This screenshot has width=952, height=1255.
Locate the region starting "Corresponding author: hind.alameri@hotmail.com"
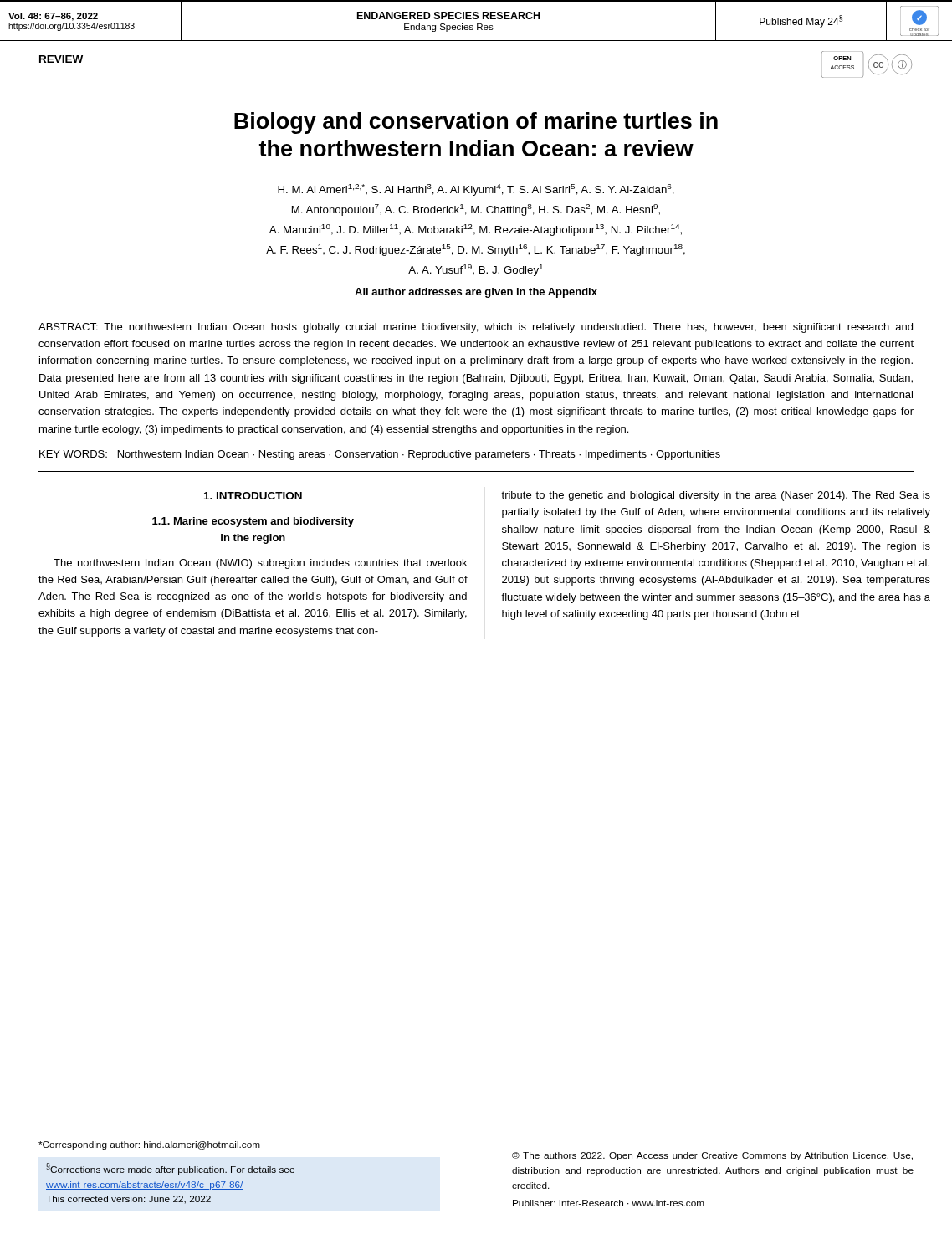click(x=149, y=1145)
